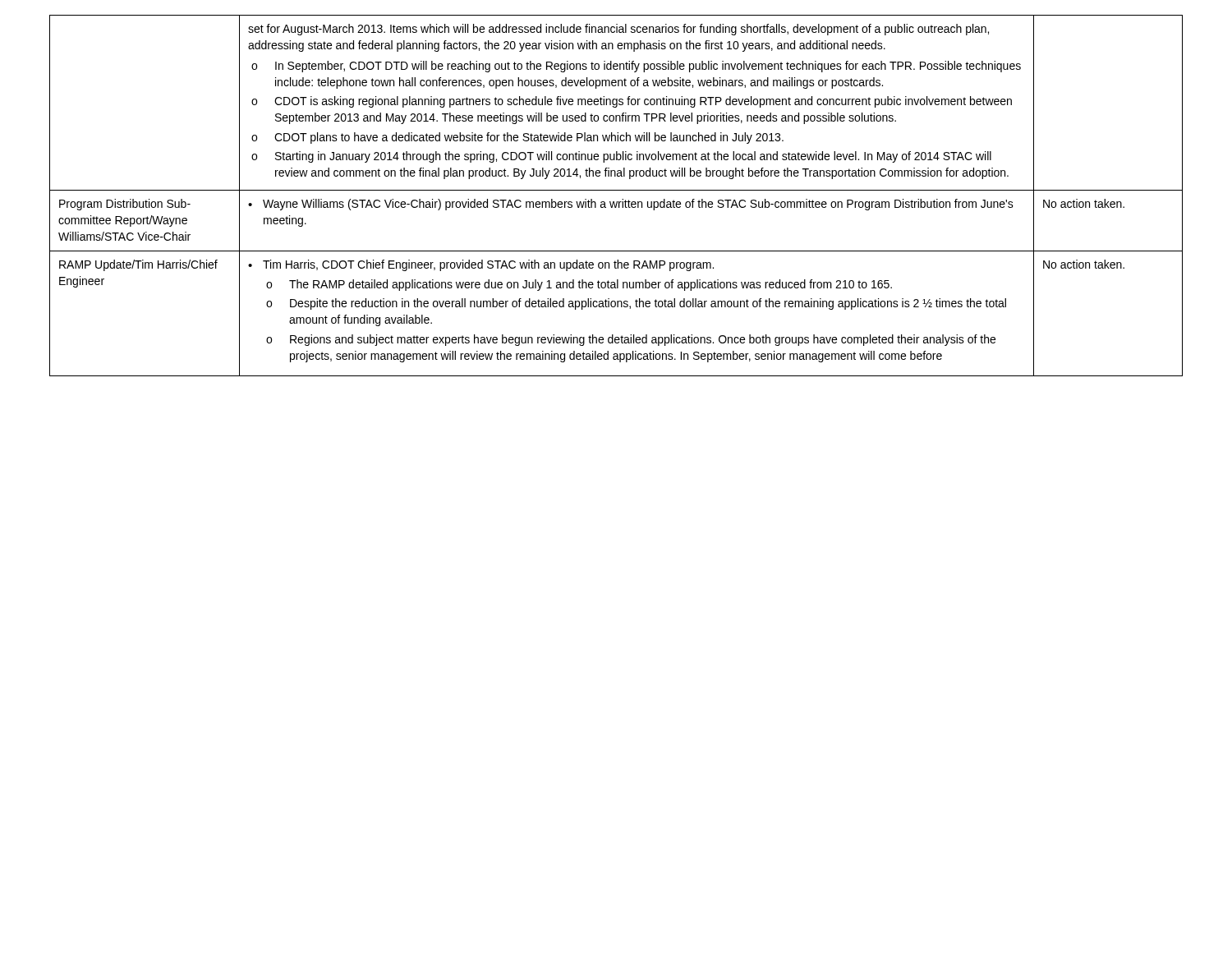Click a table

[x=616, y=196]
